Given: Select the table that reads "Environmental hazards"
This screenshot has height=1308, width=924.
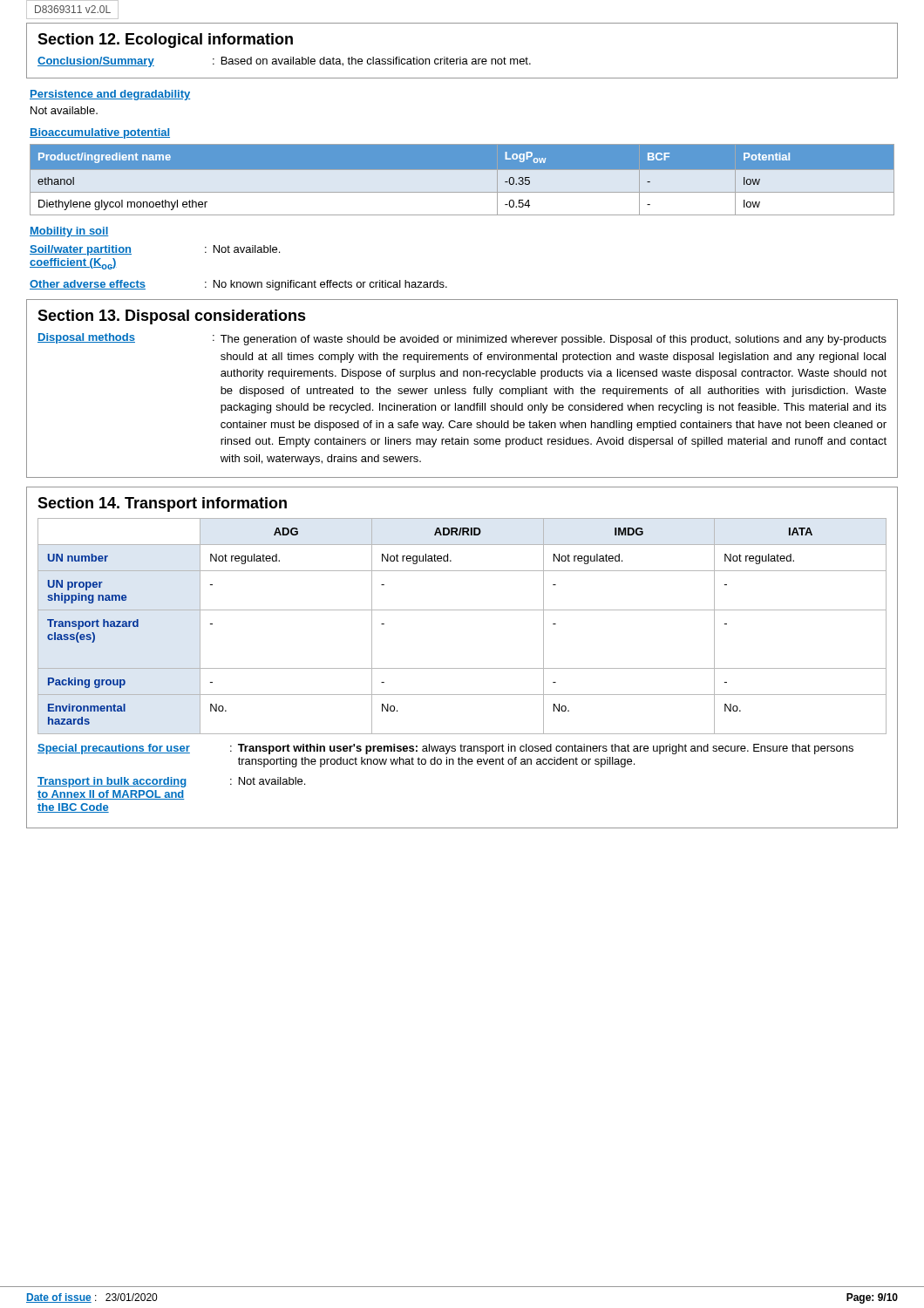Looking at the screenshot, I should coord(462,626).
